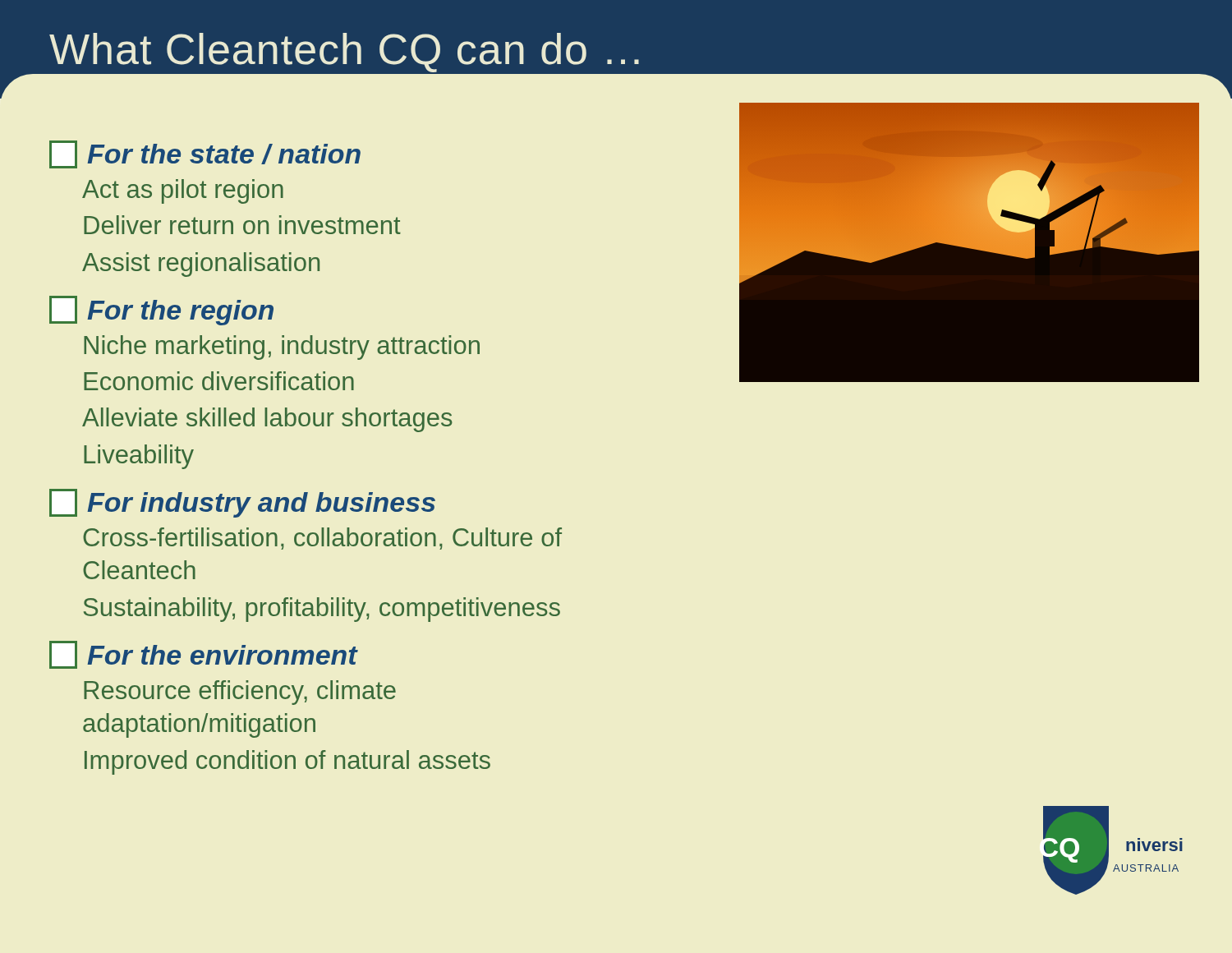Where does it say "What Cleantech CQ can do …"?
Image resolution: width=1232 pixels, height=953 pixels.
(x=347, y=49)
